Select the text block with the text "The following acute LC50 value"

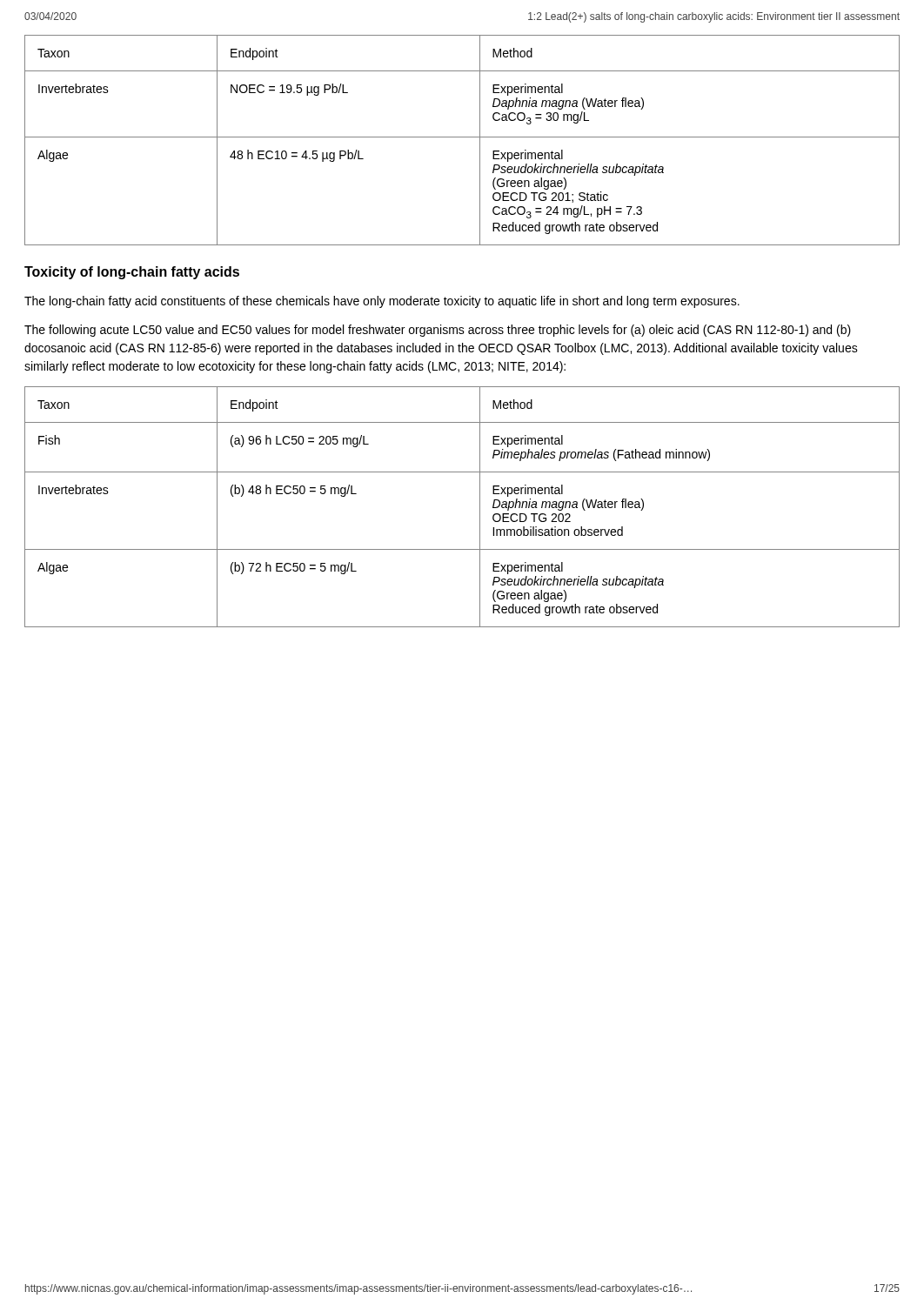(441, 348)
